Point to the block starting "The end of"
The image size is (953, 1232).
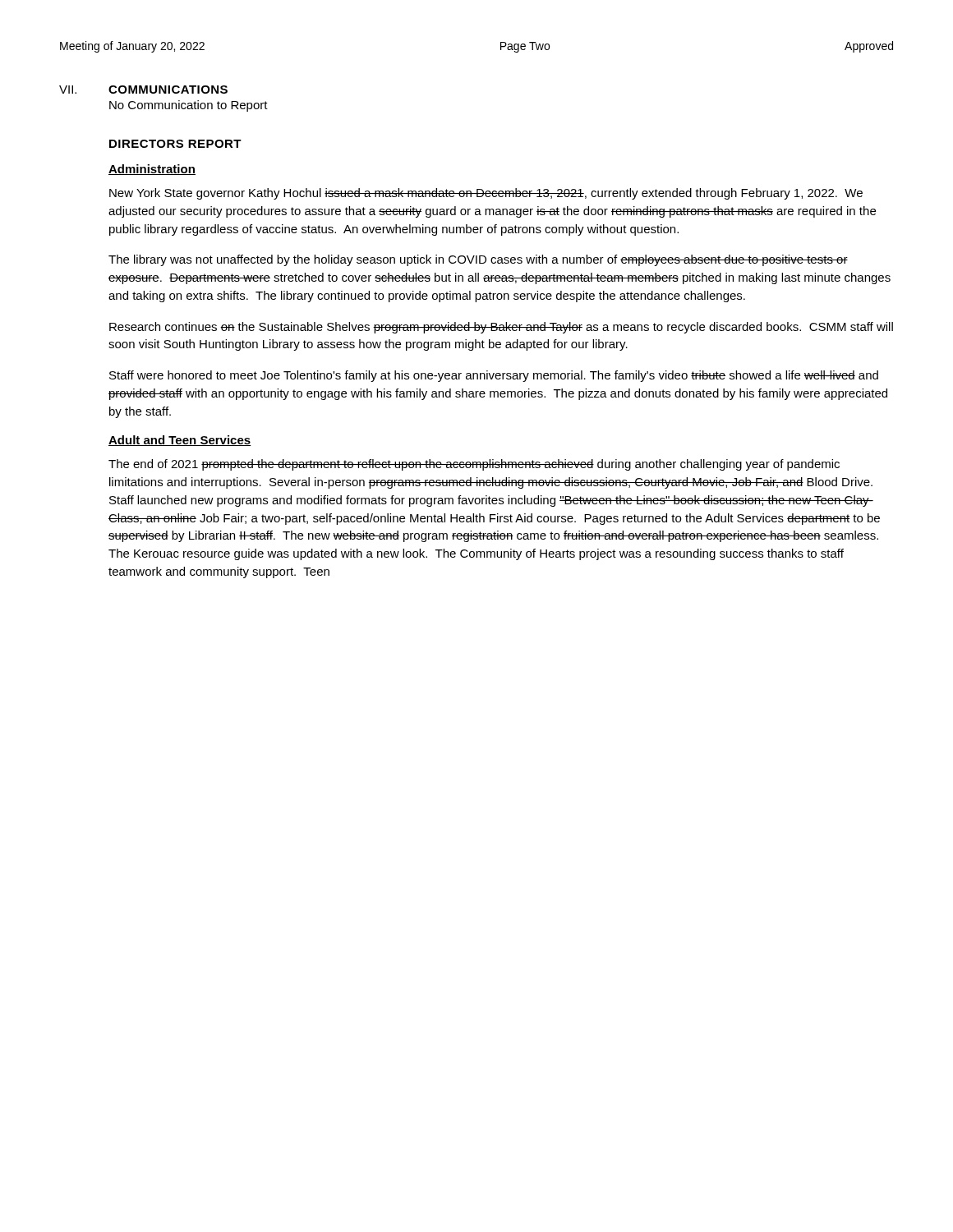[x=494, y=517]
